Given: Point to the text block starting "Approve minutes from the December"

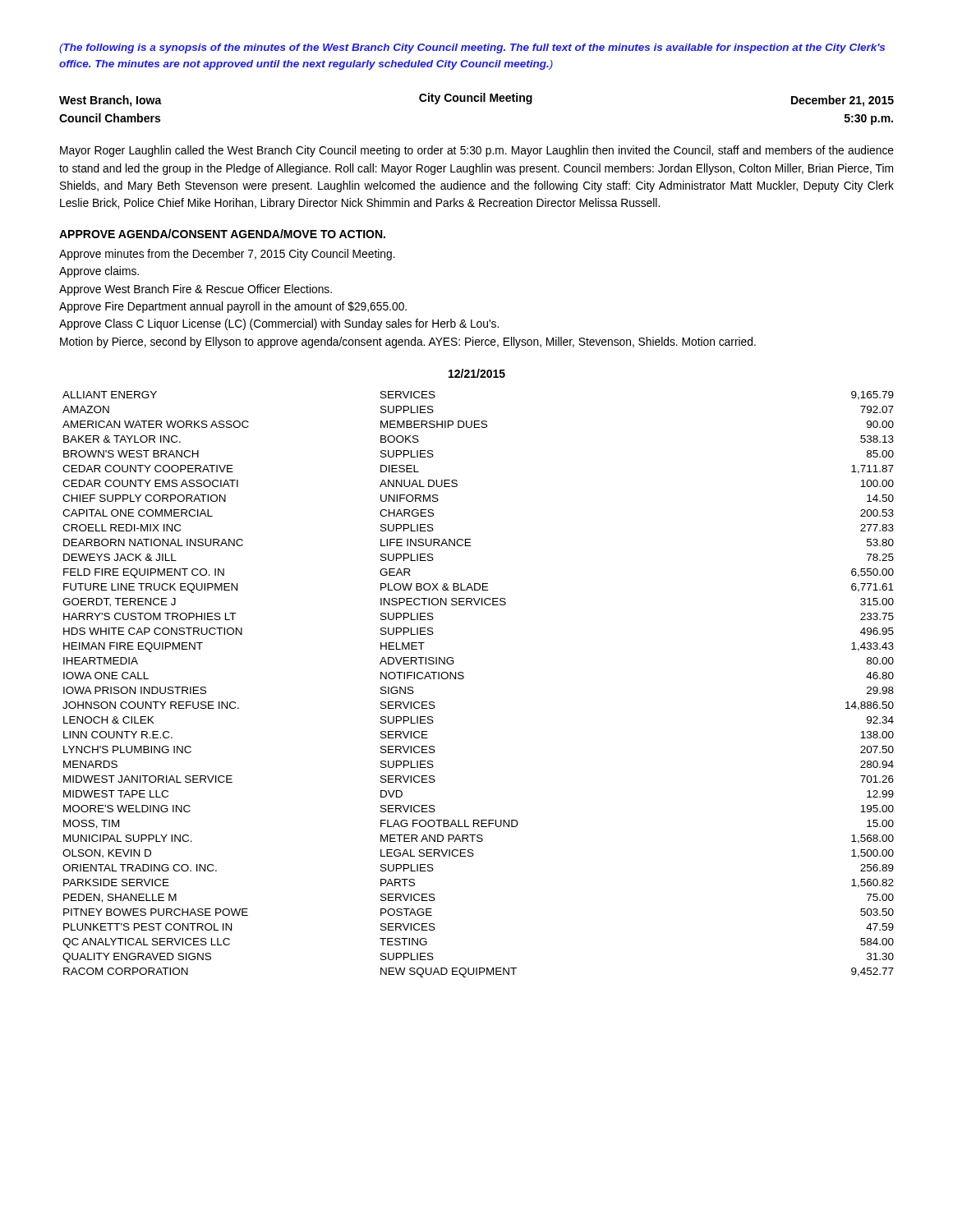Looking at the screenshot, I should (227, 254).
